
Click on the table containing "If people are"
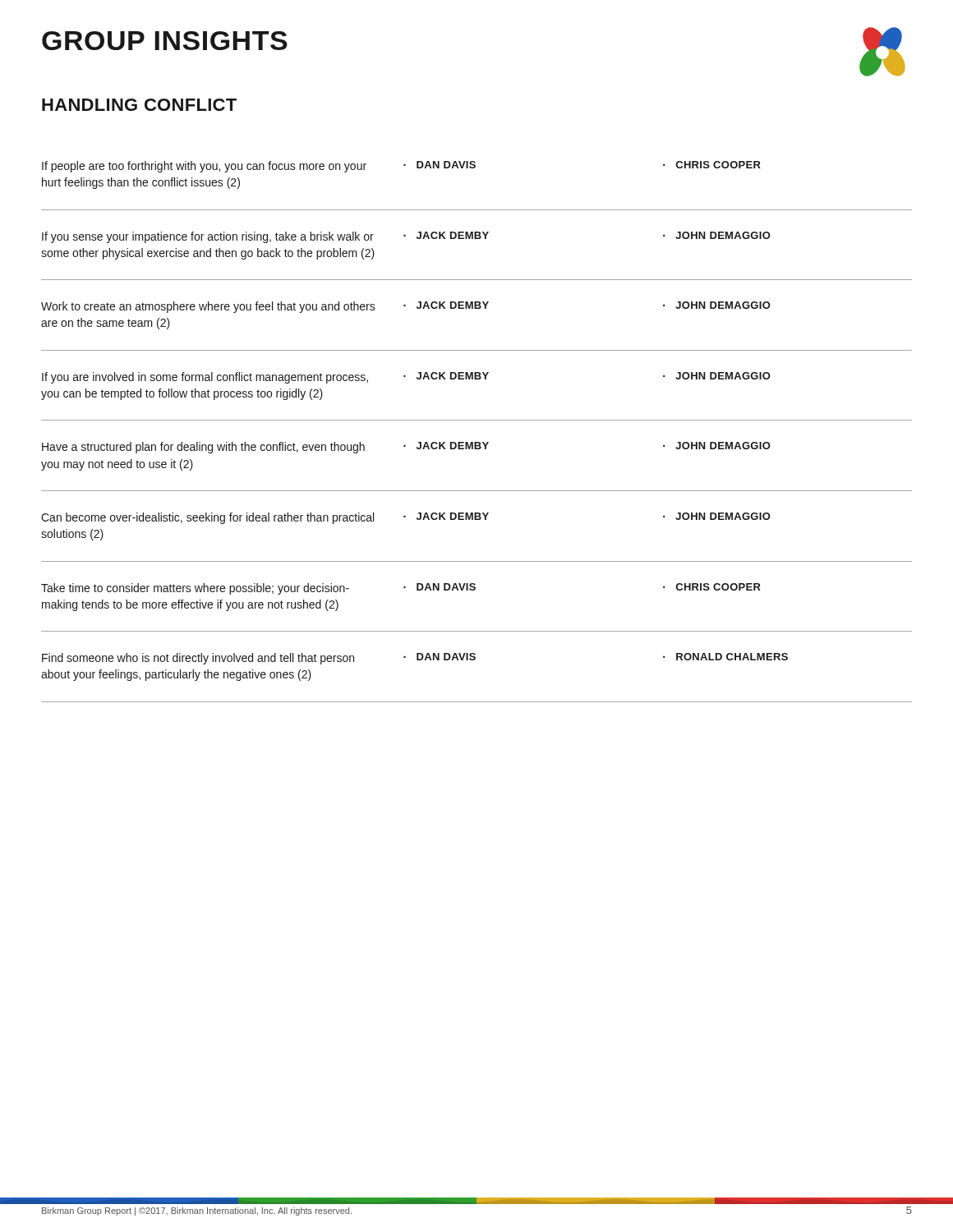(x=476, y=421)
